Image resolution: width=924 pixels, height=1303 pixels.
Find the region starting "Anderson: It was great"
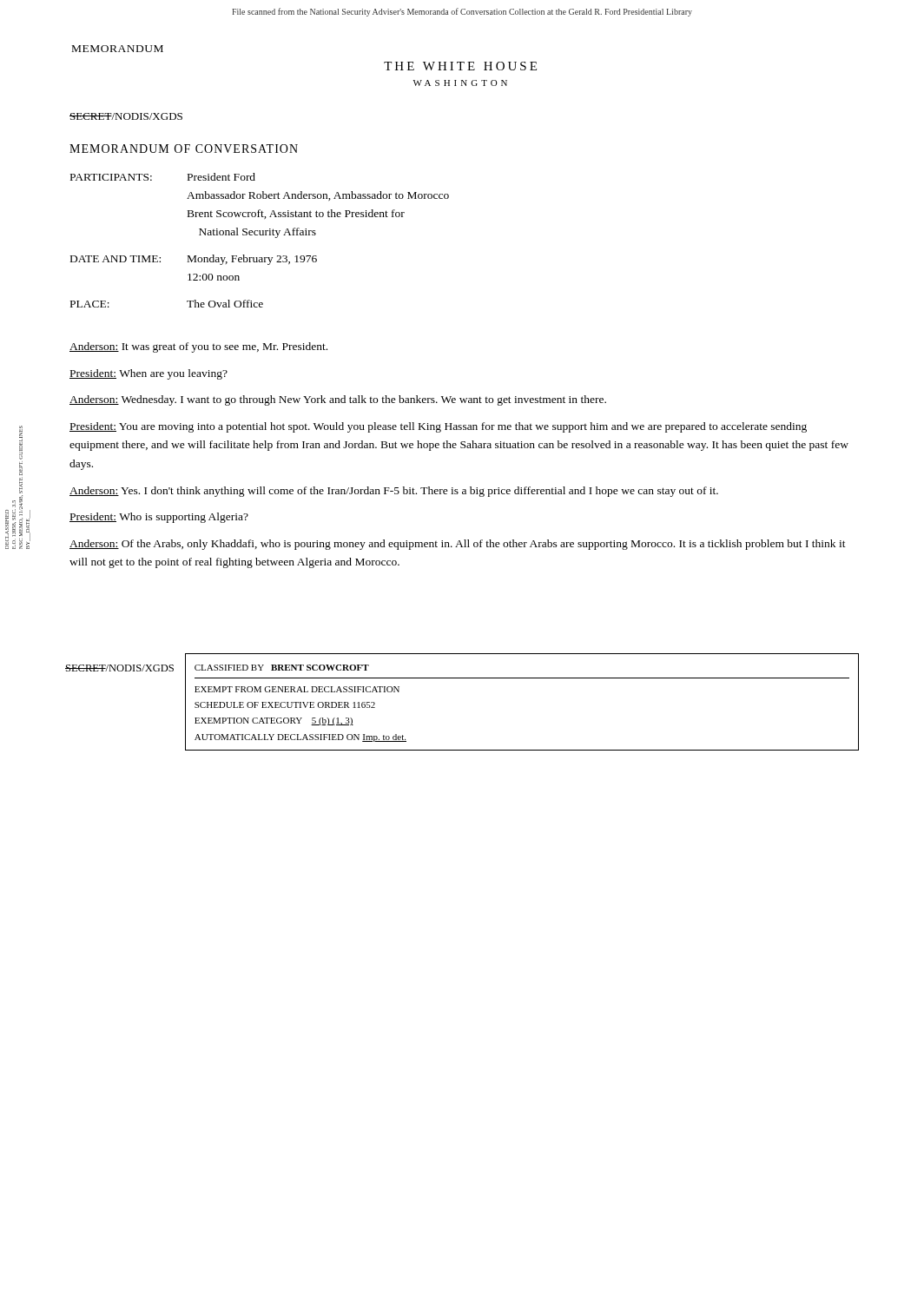click(199, 346)
